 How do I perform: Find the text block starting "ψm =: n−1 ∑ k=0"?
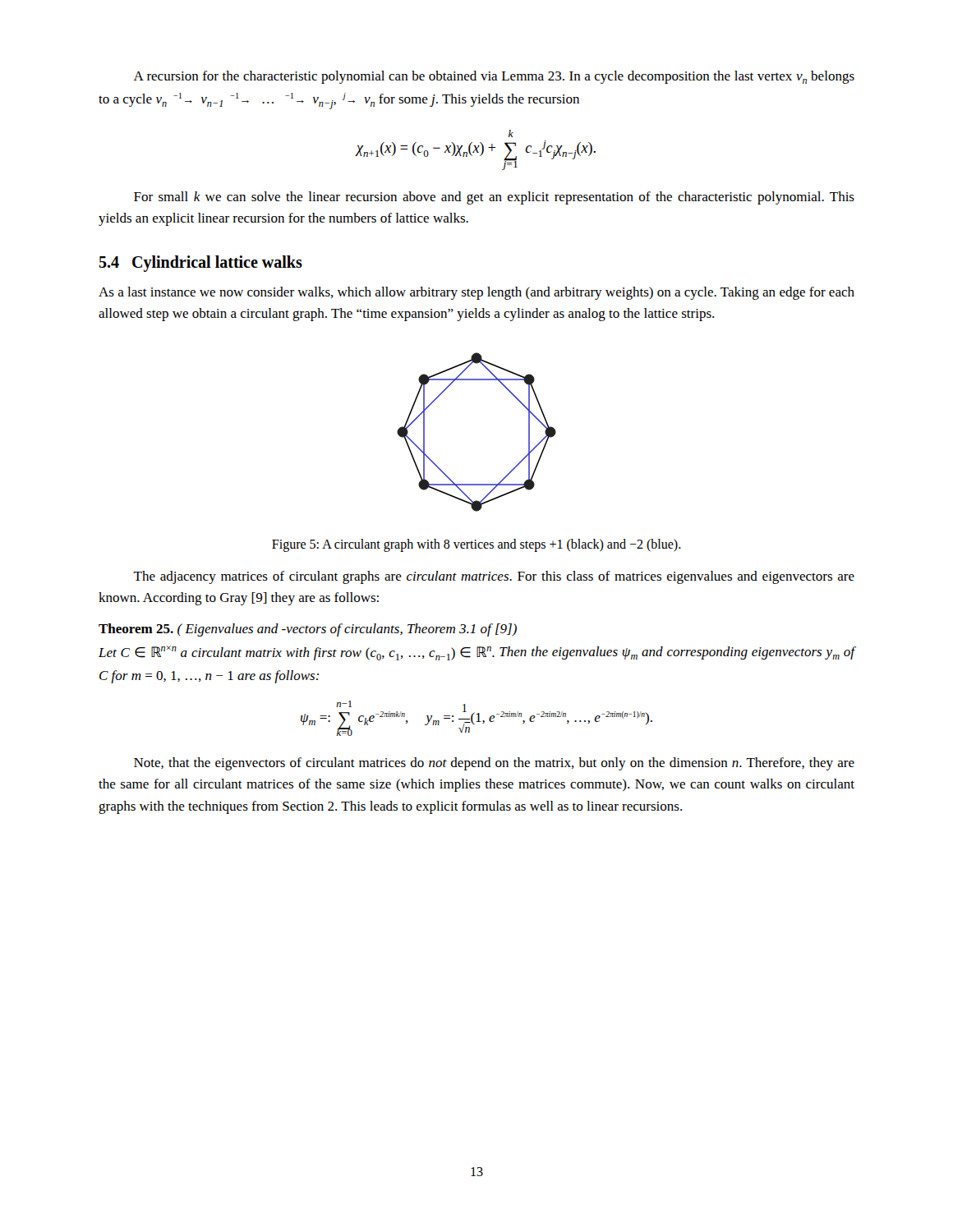476,719
